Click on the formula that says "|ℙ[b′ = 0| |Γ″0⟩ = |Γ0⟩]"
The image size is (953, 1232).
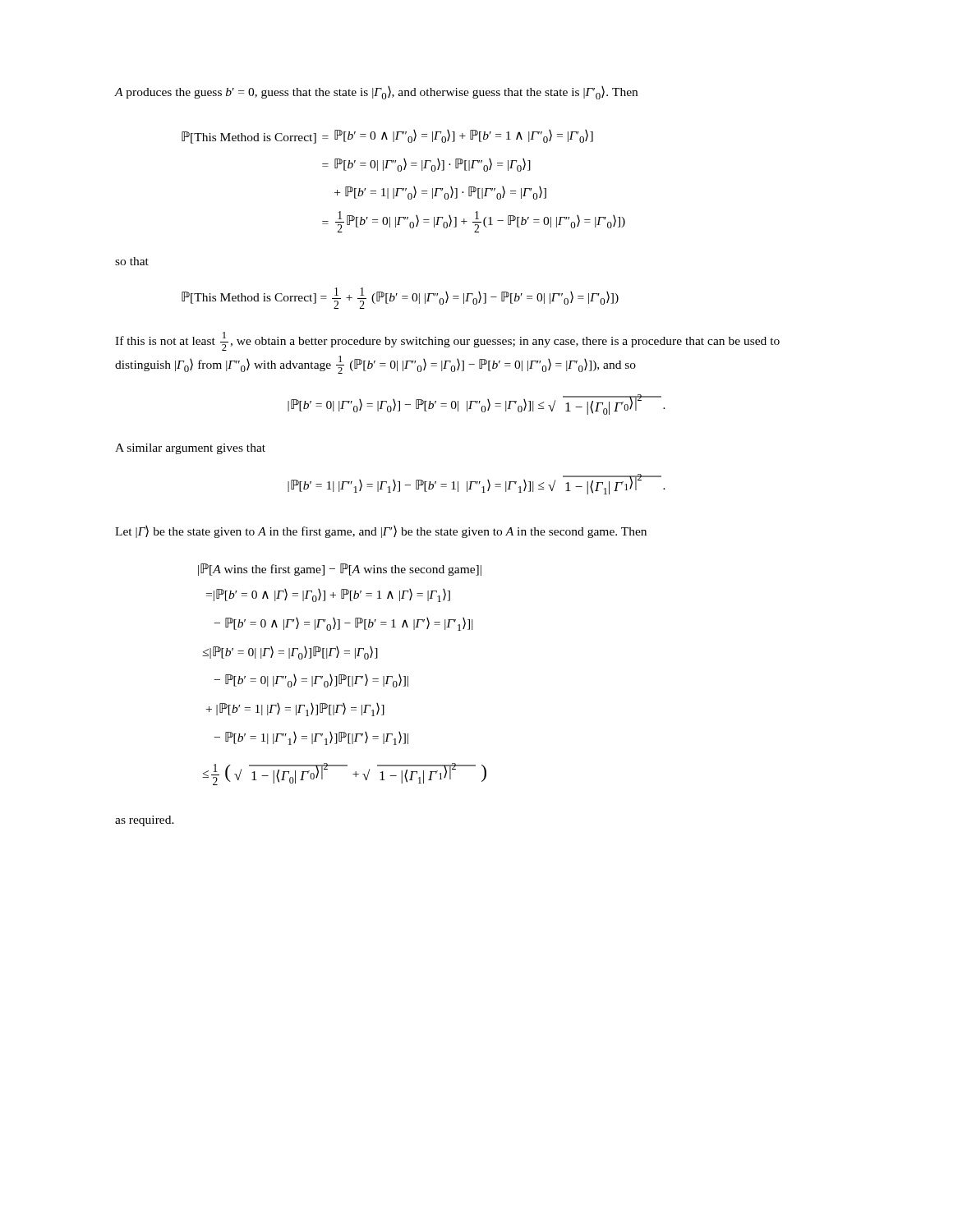pos(476,406)
